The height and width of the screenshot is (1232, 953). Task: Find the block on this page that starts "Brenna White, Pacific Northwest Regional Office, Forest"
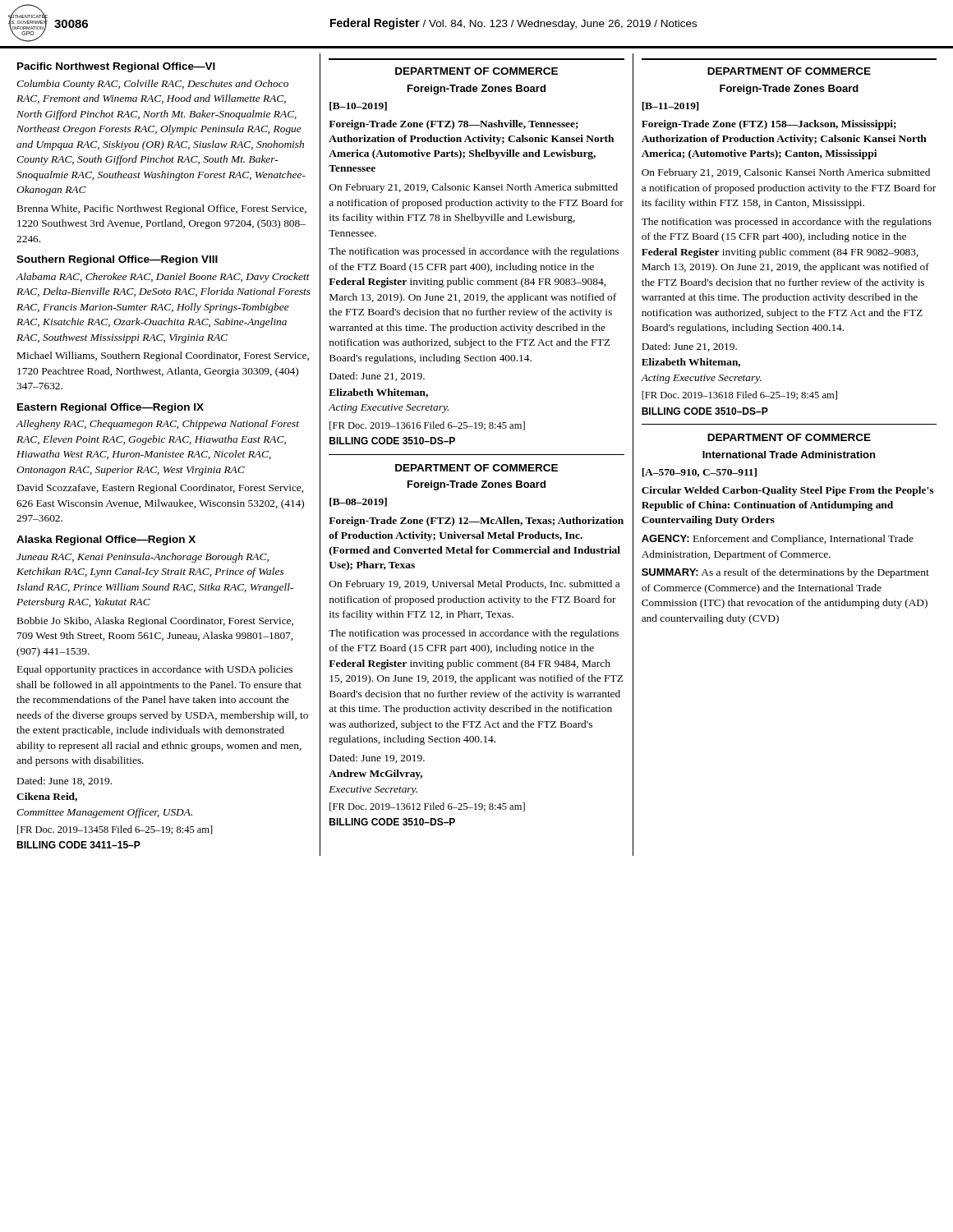pos(162,223)
